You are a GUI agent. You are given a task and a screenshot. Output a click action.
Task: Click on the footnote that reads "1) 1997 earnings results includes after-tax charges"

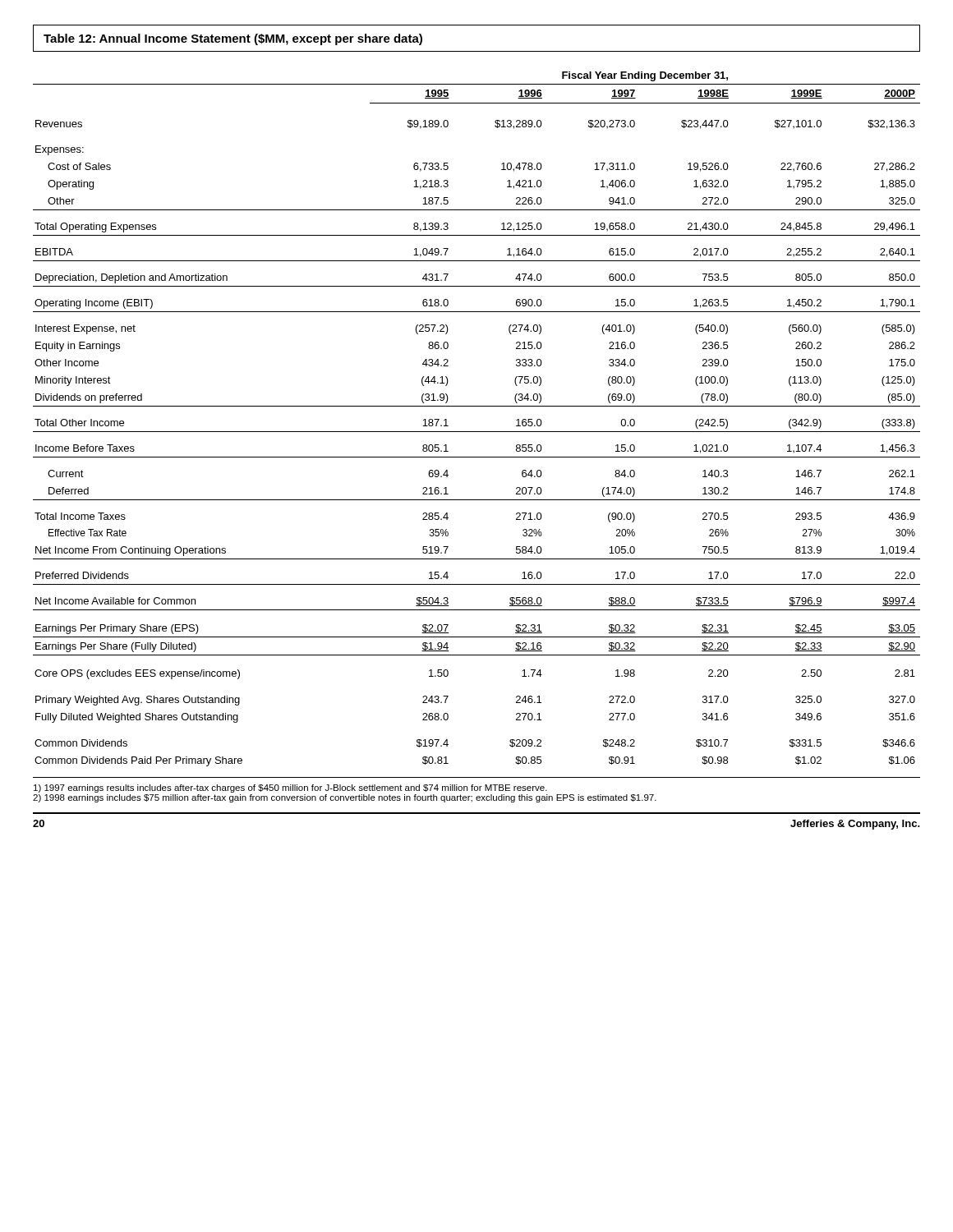[345, 793]
